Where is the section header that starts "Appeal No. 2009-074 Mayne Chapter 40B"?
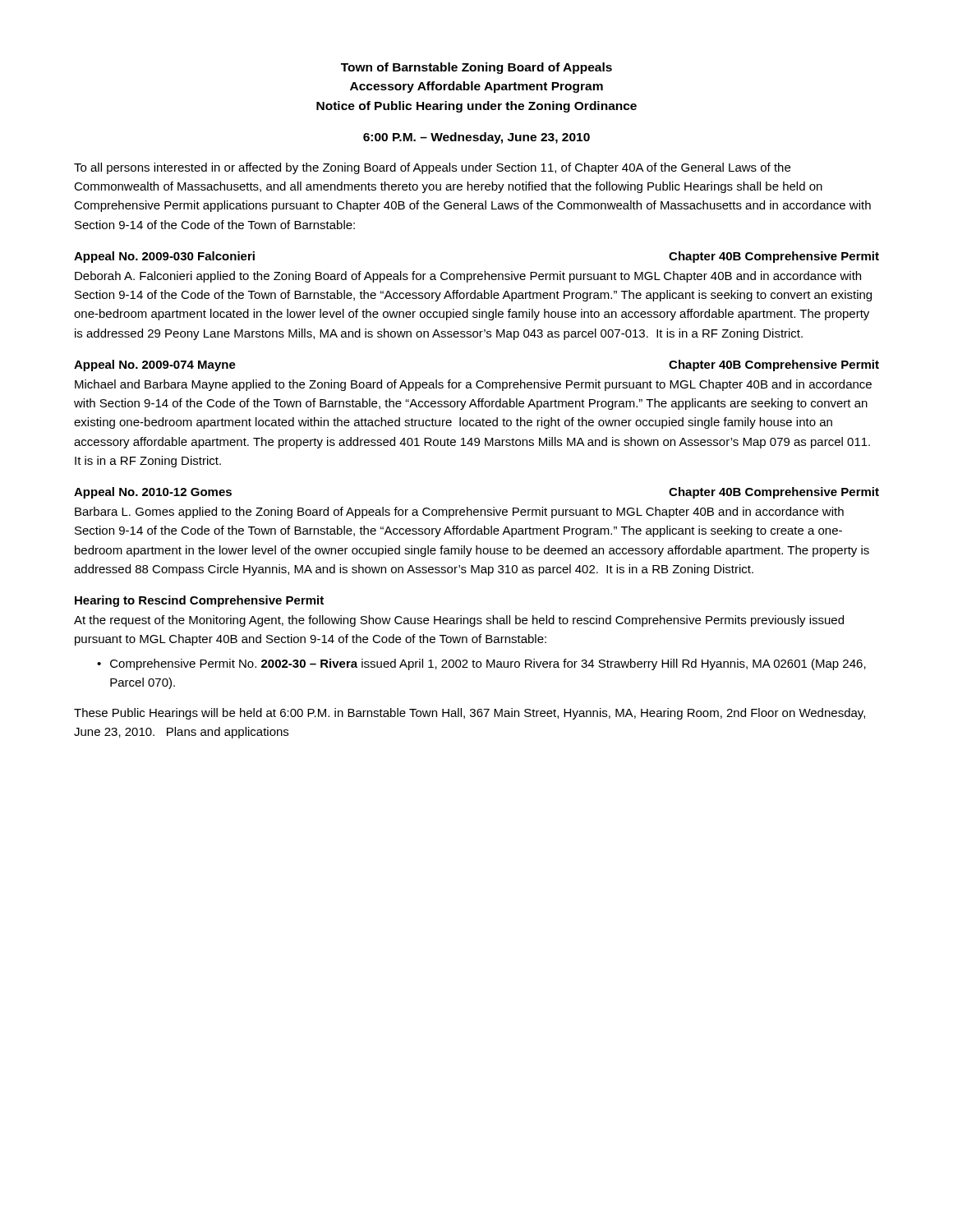The image size is (953, 1232). coord(160,367)
